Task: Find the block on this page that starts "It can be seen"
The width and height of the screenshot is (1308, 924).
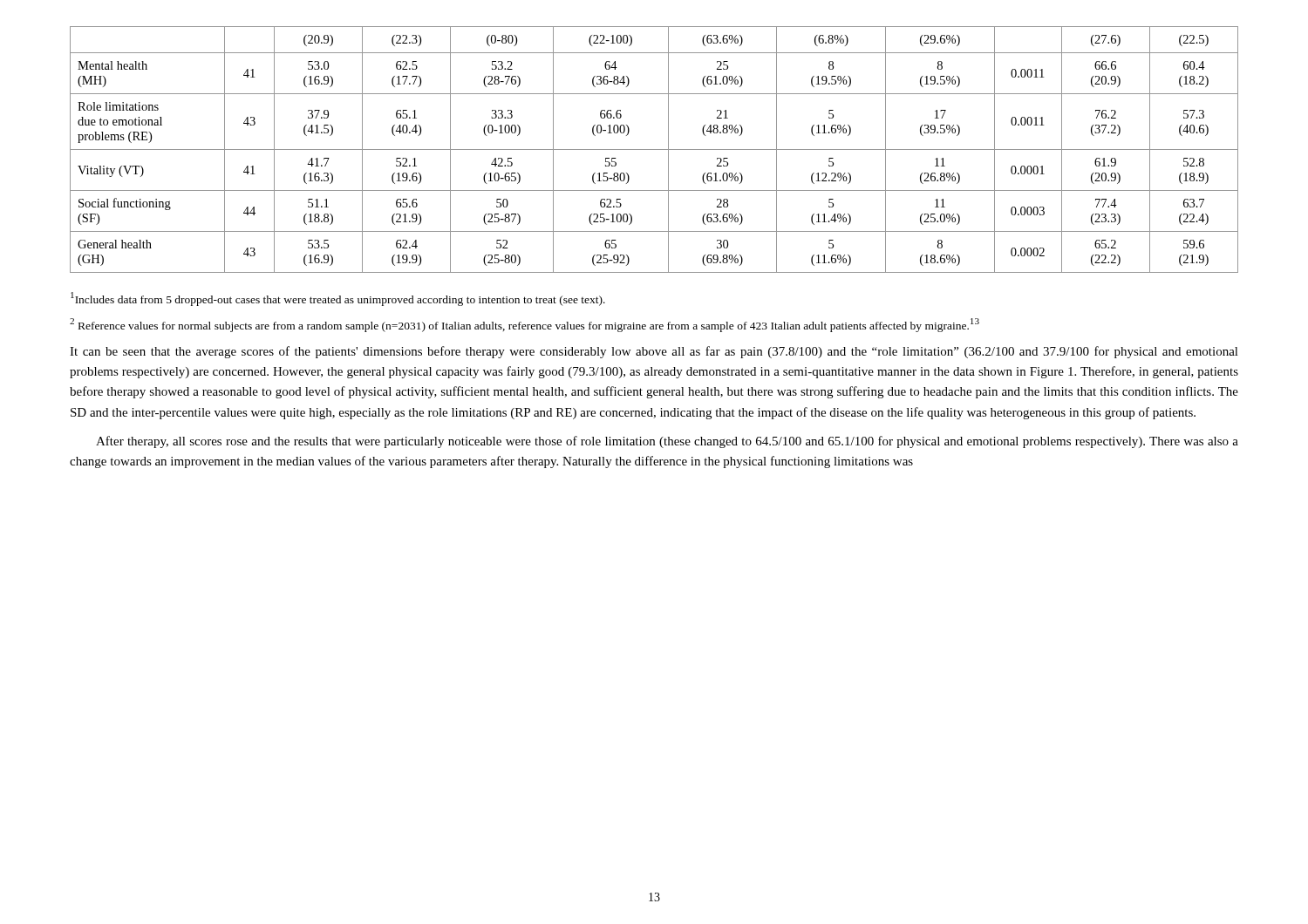Action: pos(654,381)
